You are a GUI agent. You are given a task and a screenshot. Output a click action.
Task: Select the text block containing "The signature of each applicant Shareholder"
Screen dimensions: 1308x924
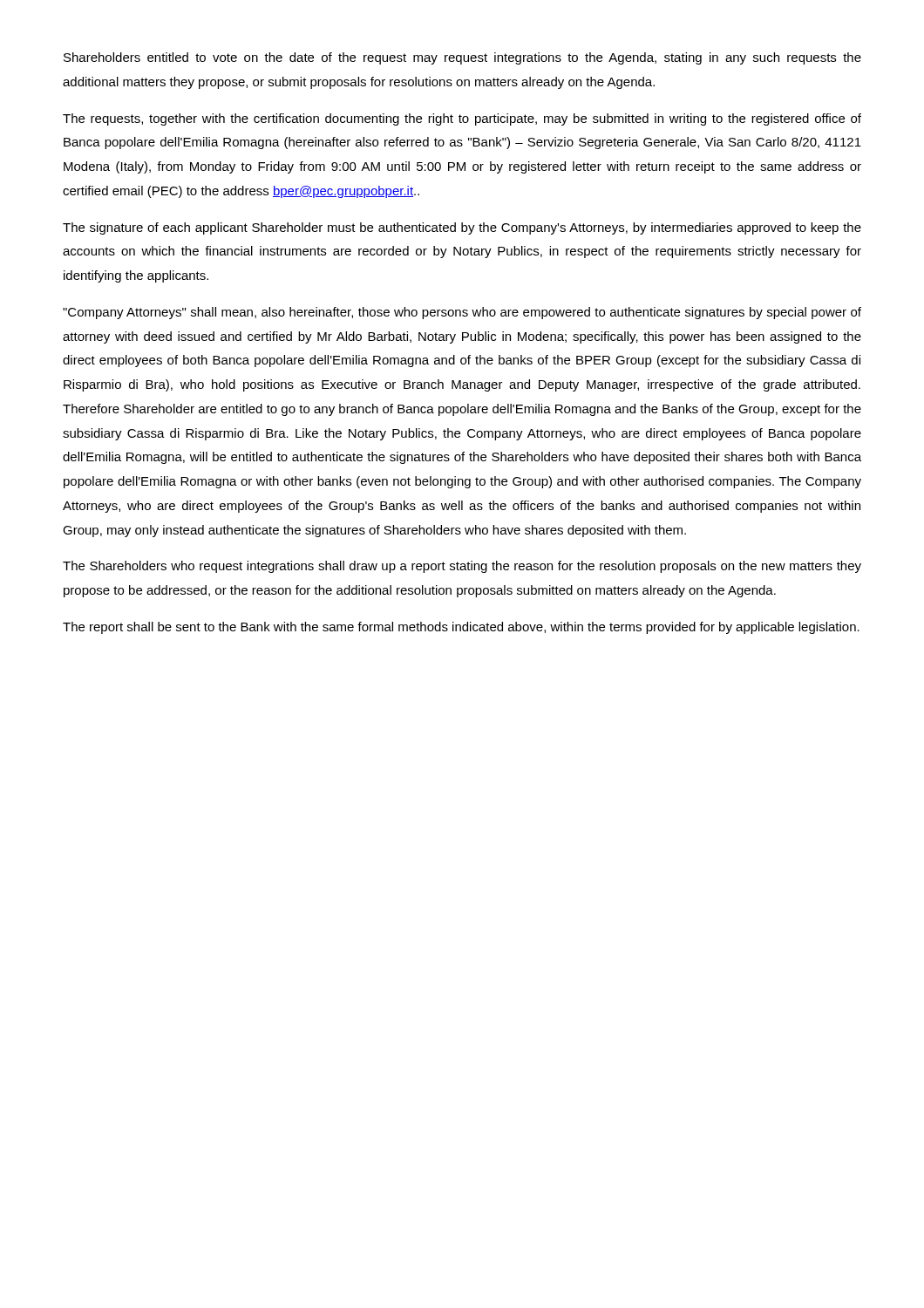462,251
